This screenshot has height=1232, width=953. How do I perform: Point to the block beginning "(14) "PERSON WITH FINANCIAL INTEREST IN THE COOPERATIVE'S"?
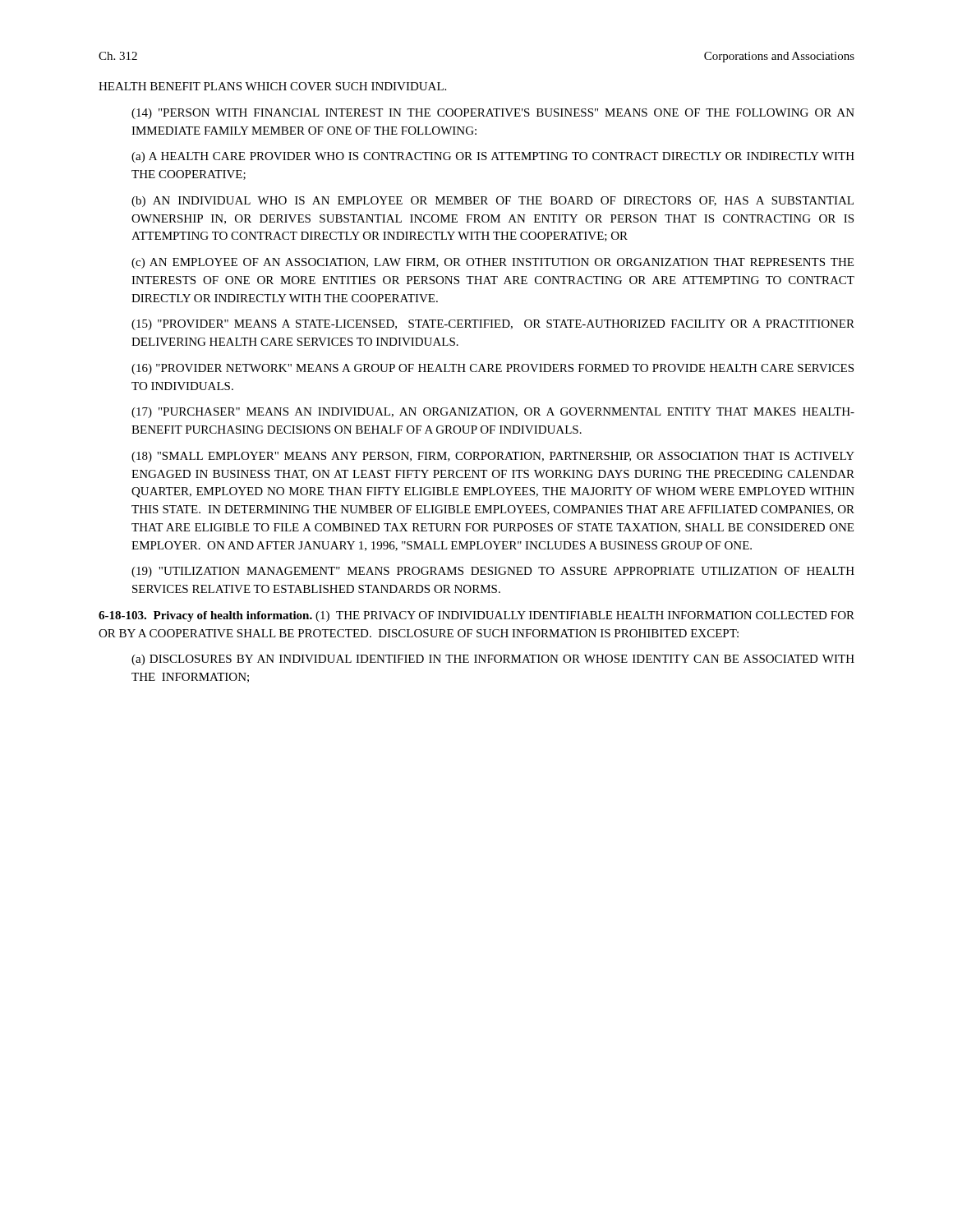(493, 121)
